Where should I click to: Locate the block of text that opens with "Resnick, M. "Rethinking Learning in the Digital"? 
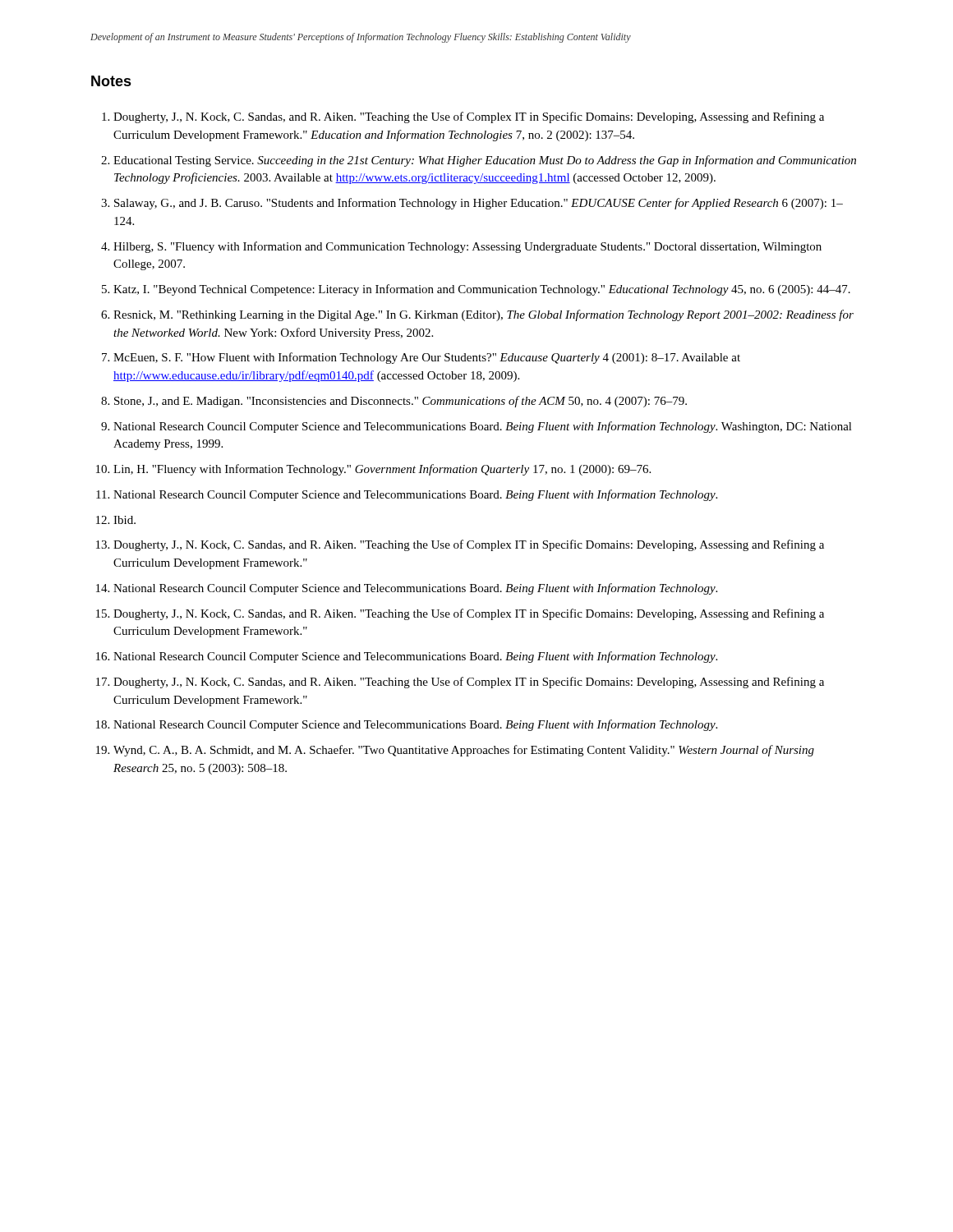(x=483, y=323)
